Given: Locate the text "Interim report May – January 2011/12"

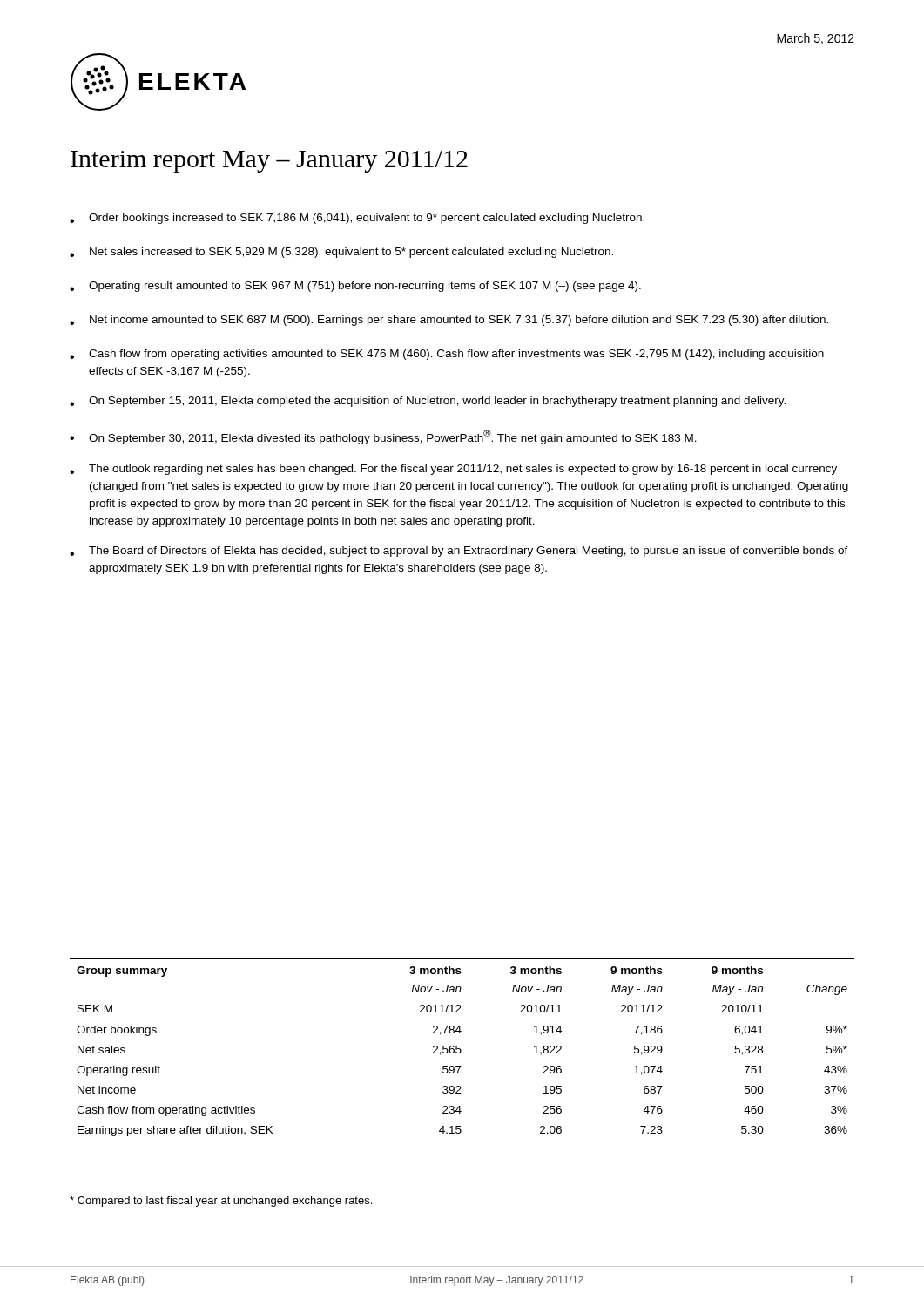Looking at the screenshot, I should tap(269, 158).
